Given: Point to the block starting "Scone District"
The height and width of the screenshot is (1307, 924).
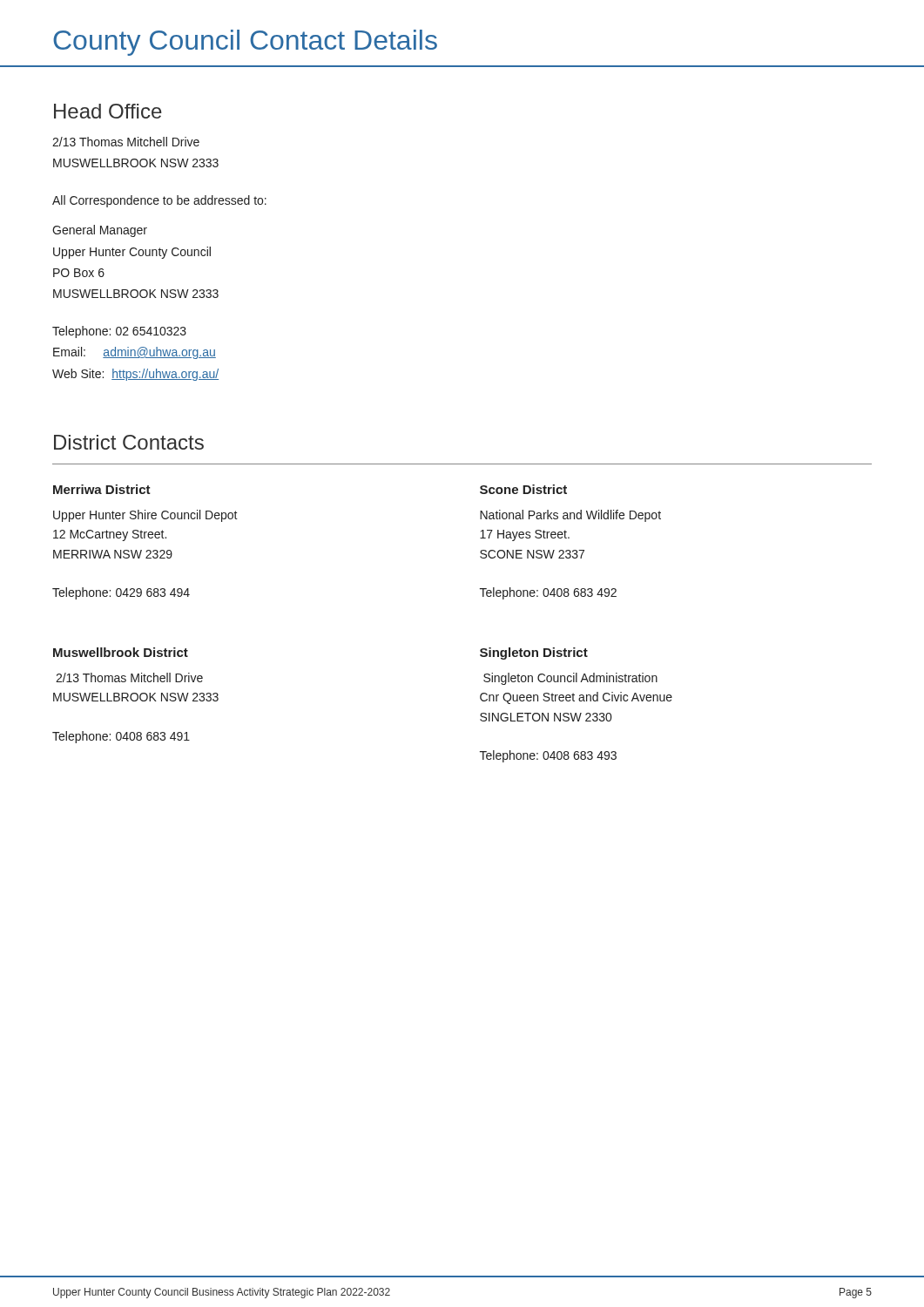Looking at the screenshot, I should tap(523, 489).
